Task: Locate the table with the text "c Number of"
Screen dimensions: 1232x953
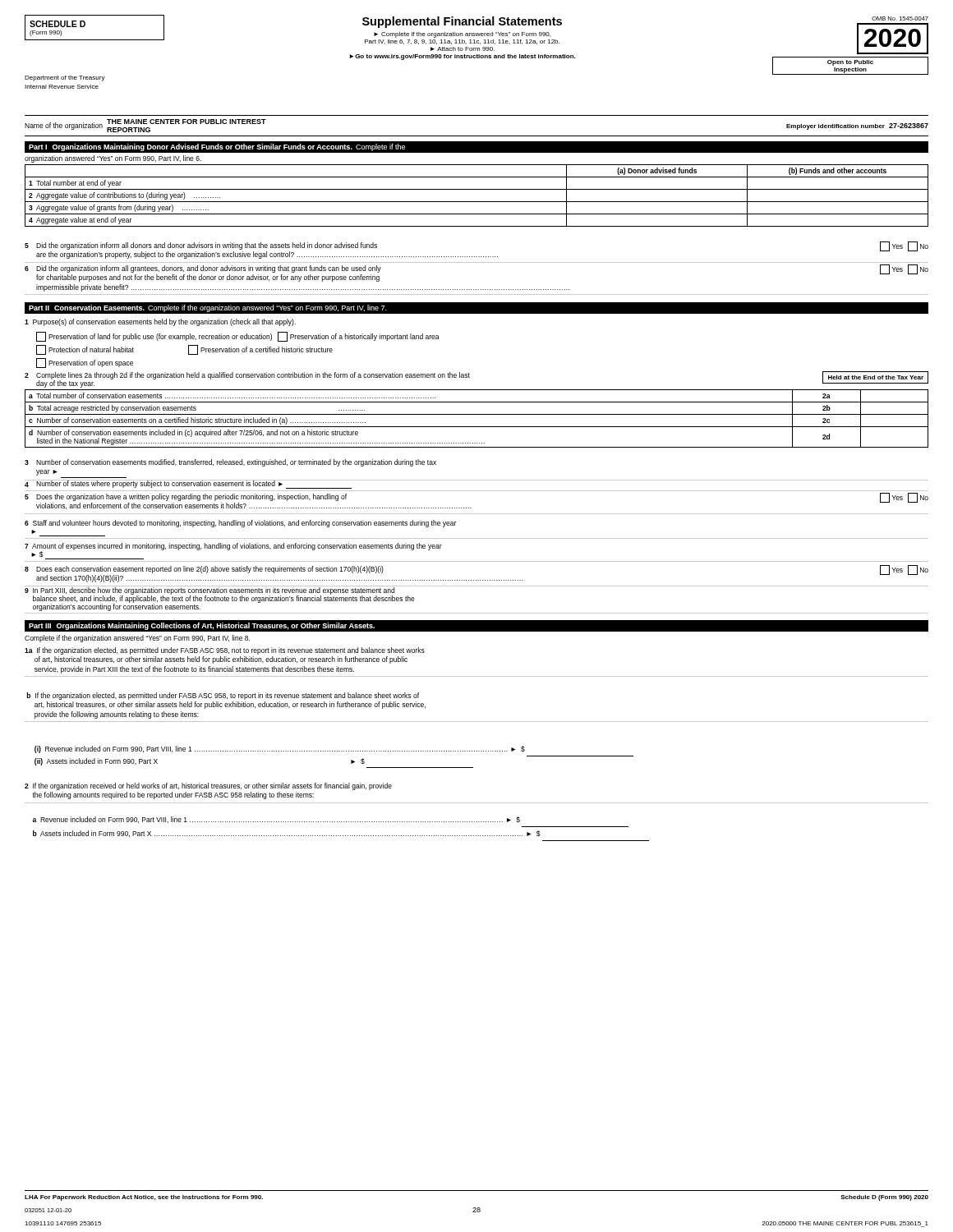Action: coord(476,418)
